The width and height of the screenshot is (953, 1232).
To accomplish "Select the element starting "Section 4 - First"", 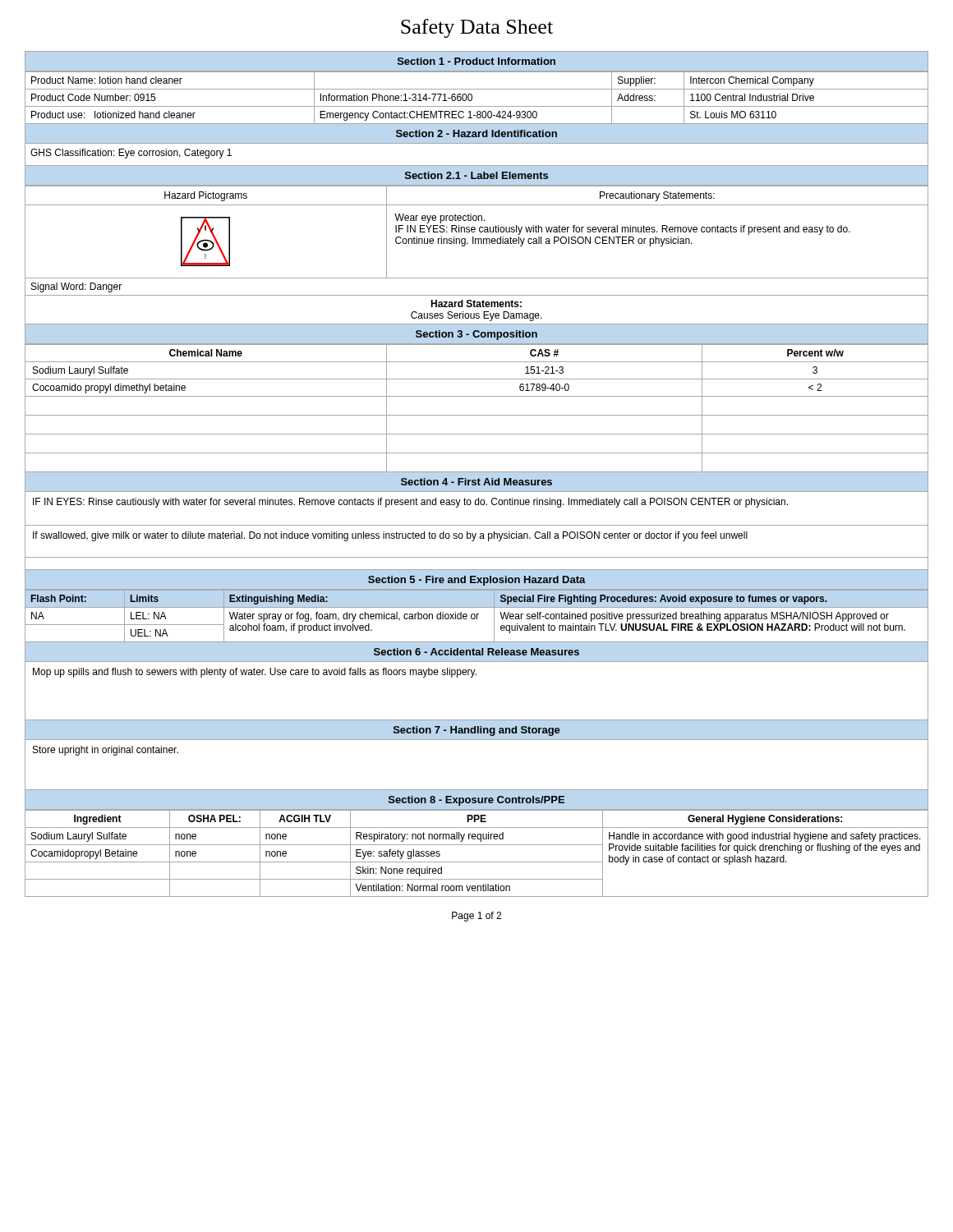I will 476,482.
